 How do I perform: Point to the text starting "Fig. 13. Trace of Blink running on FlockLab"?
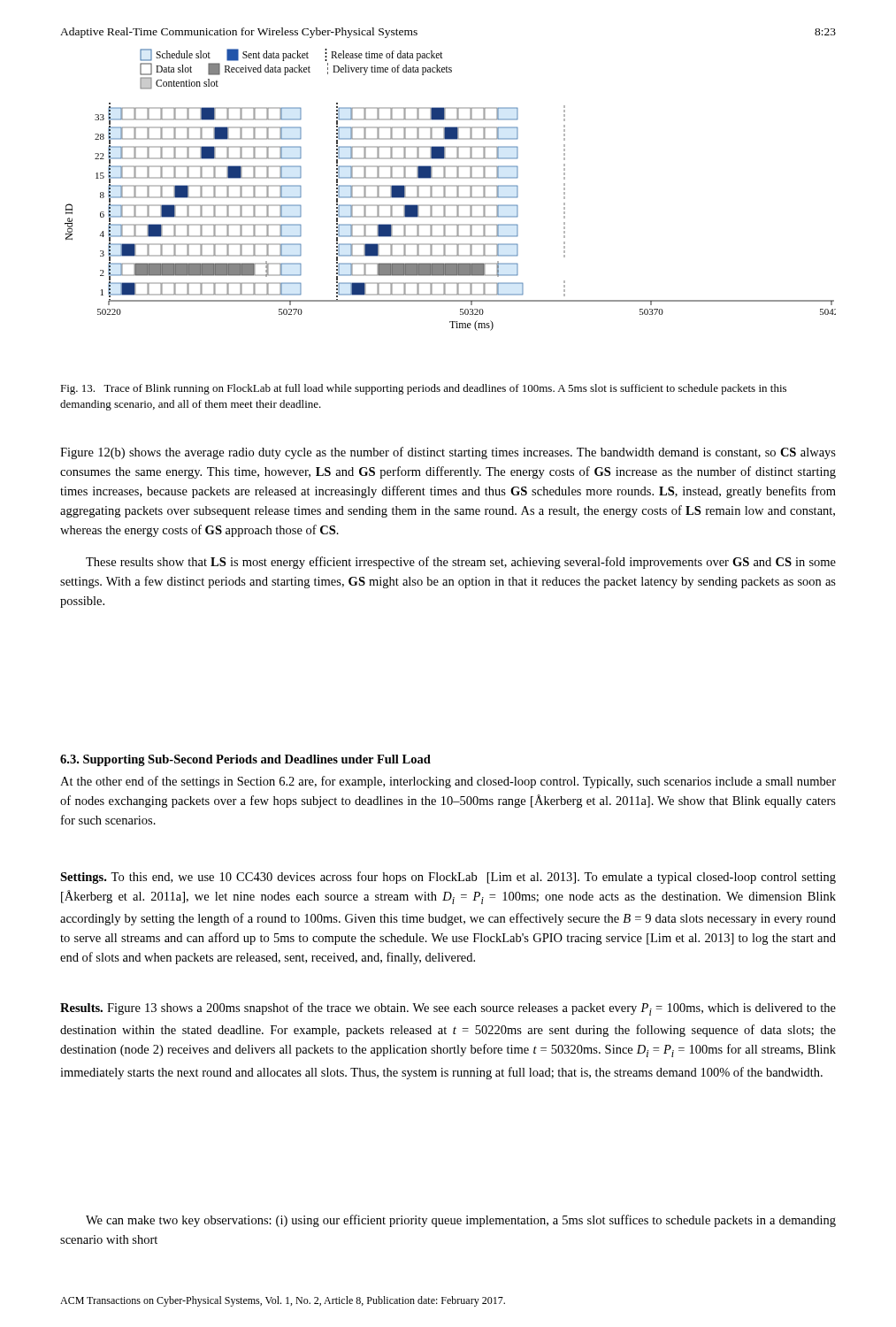coord(423,396)
